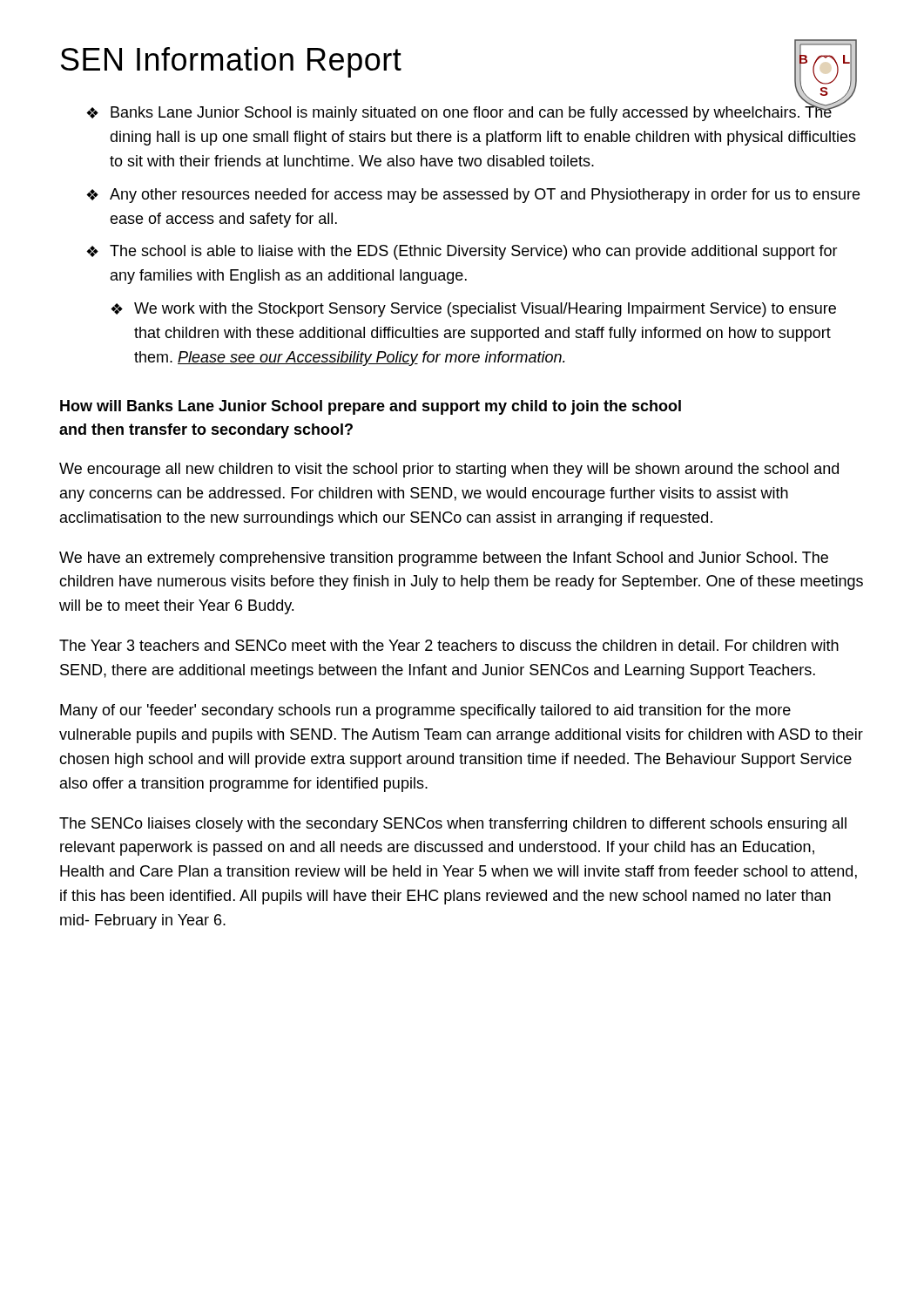Image resolution: width=924 pixels, height=1307 pixels.
Task: Find the passage starting "❖ Banks Lane"
Action: pyautogui.click(x=475, y=137)
